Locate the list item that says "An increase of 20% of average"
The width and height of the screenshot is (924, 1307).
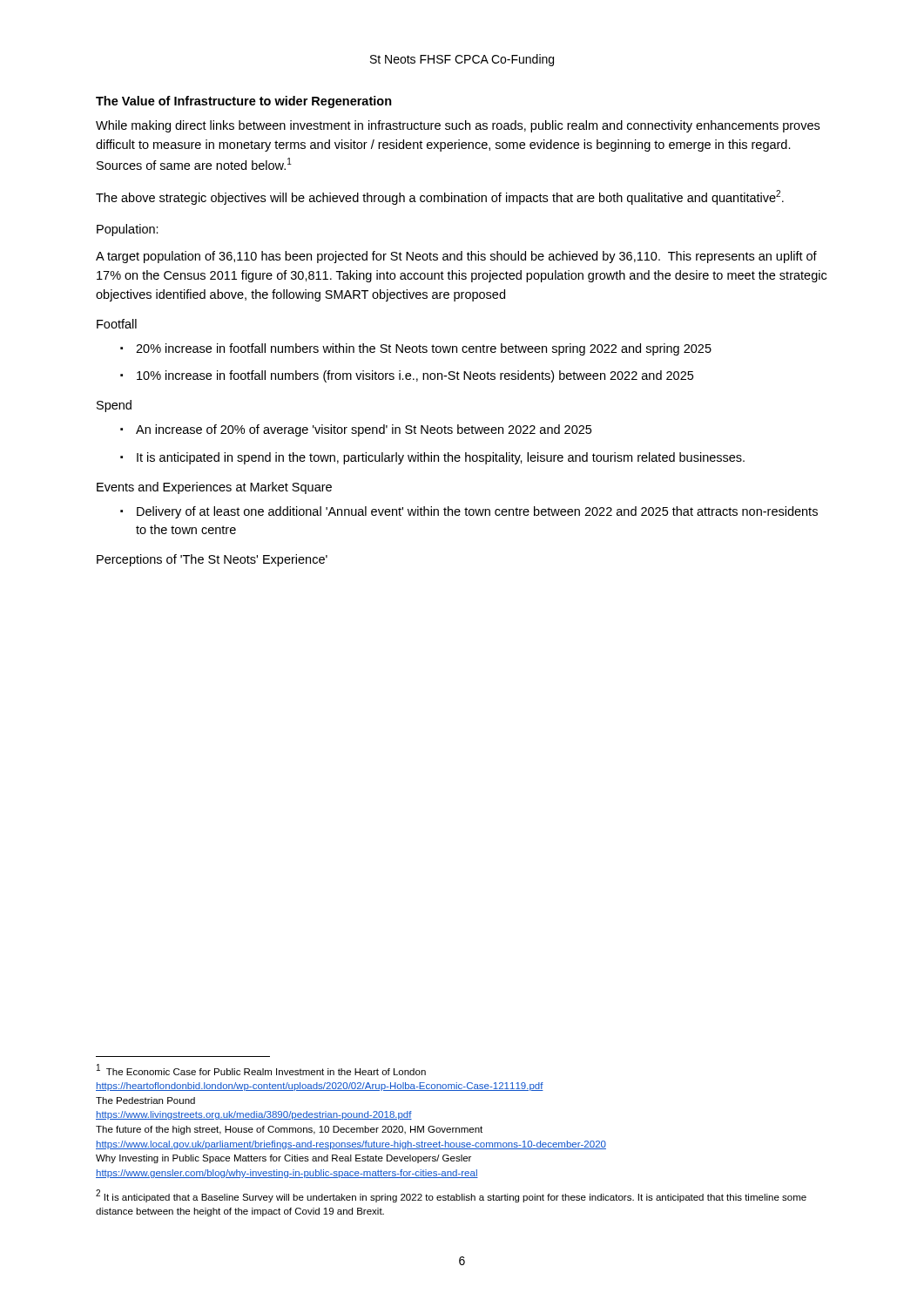pyautogui.click(x=364, y=430)
